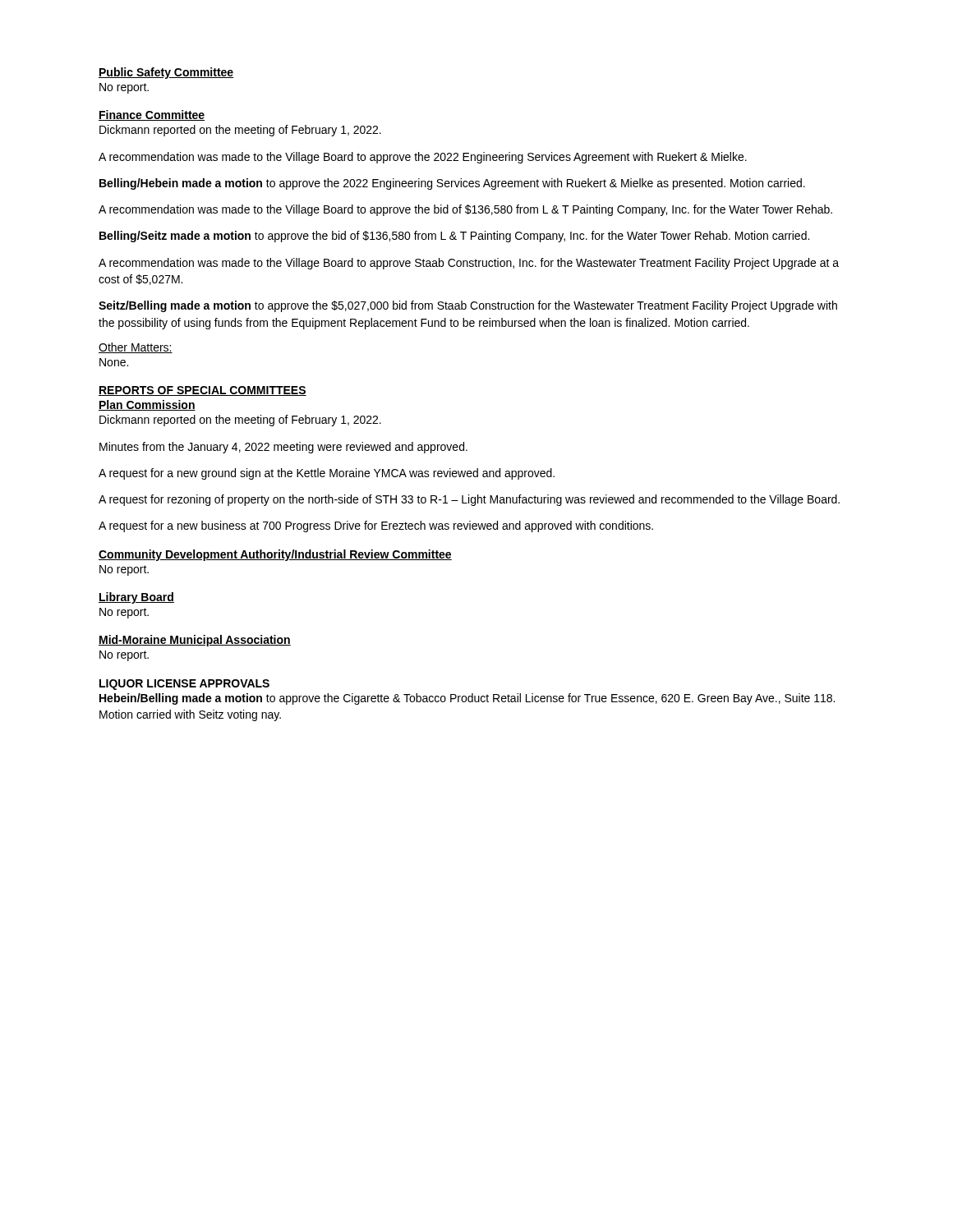Select the text starting "Hebein/Belling made a motion to approve the"

pyautogui.click(x=476, y=706)
